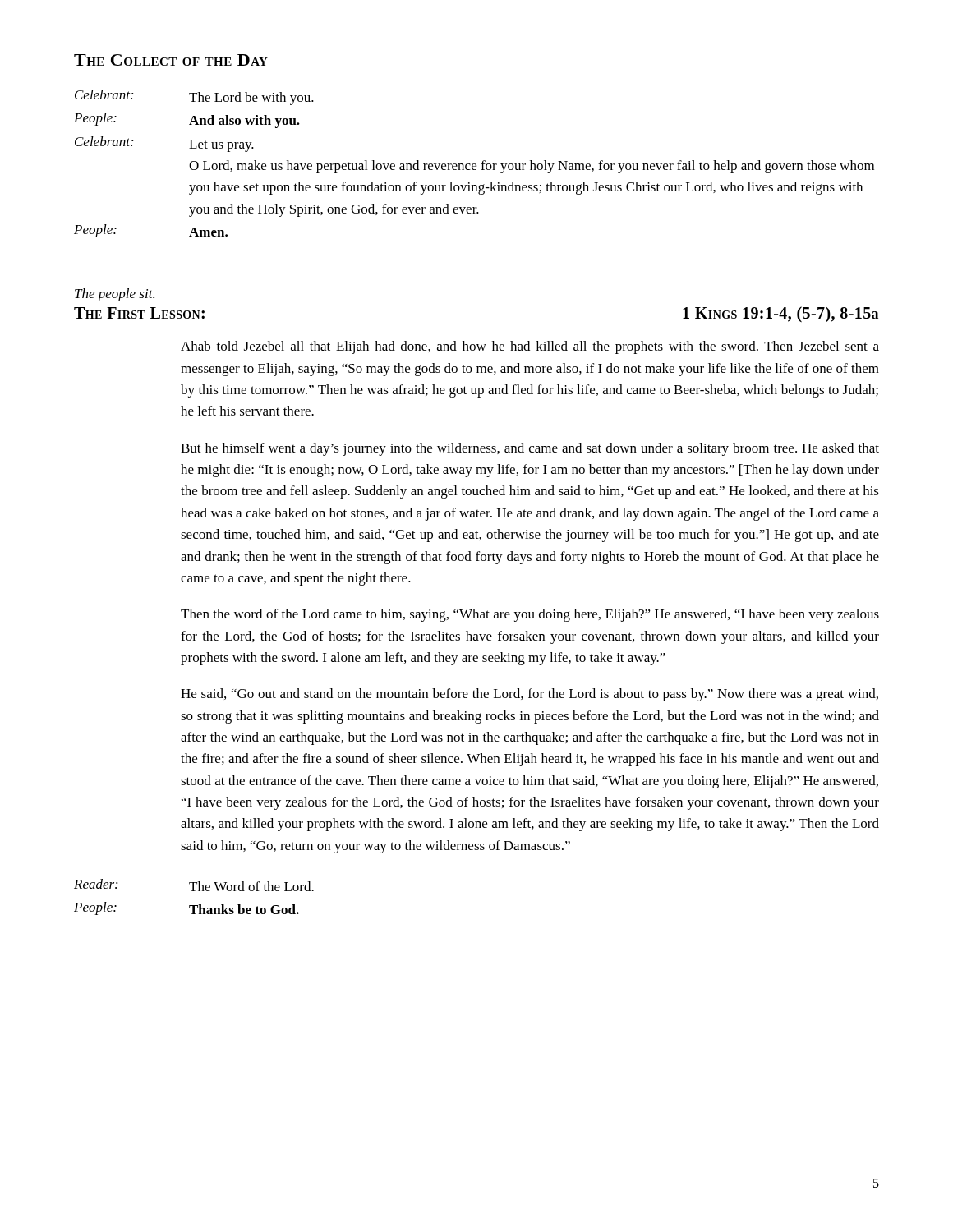The height and width of the screenshot is (1232, 953).
Task: Click on the text block containing "Celebrant: The Lord be with"
Action: (x=194, y=97)
